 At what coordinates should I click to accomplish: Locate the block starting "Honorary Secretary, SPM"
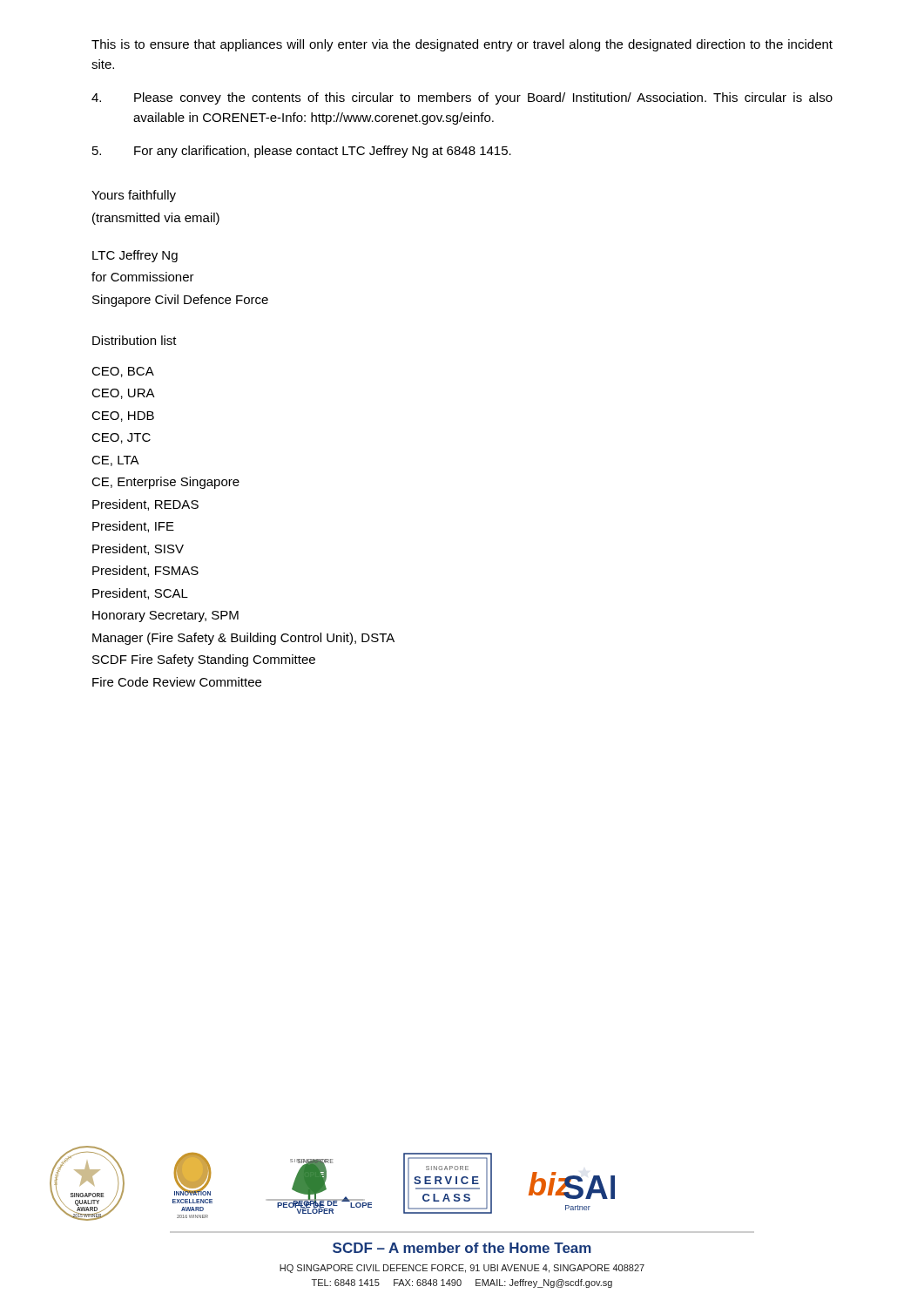tap(165, 615)
